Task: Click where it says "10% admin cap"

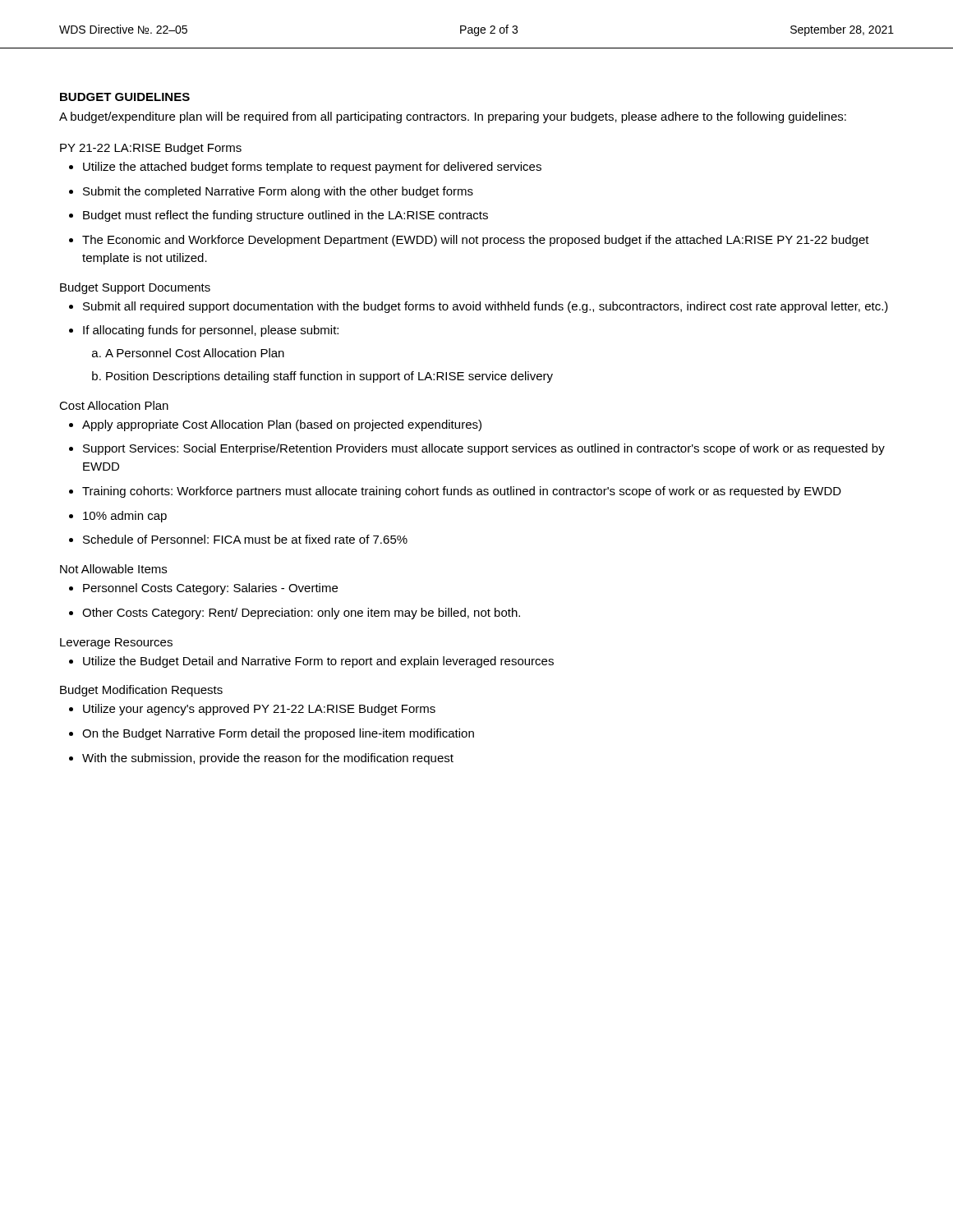Action: coord(125,515)
